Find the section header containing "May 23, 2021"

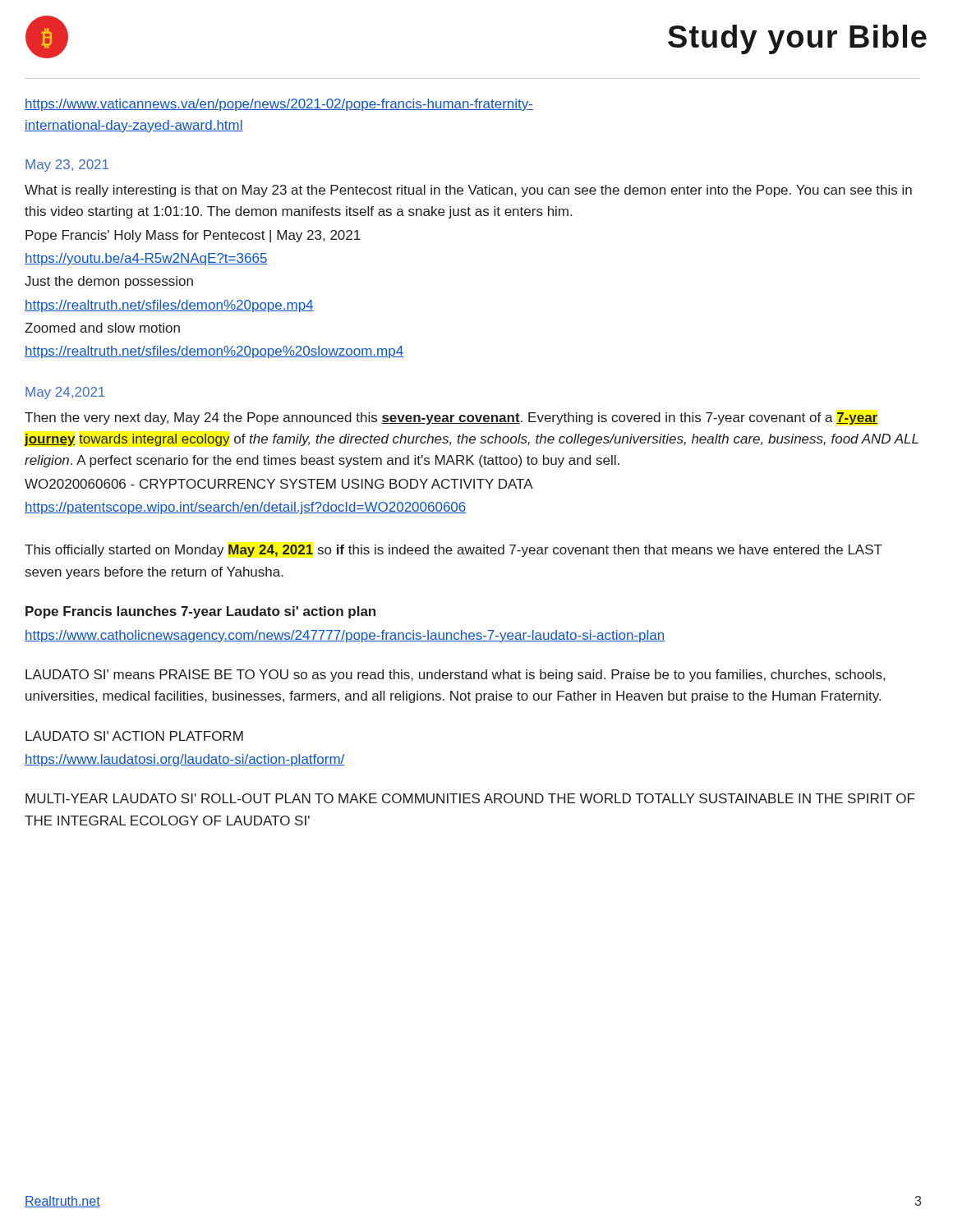(67, 165)
